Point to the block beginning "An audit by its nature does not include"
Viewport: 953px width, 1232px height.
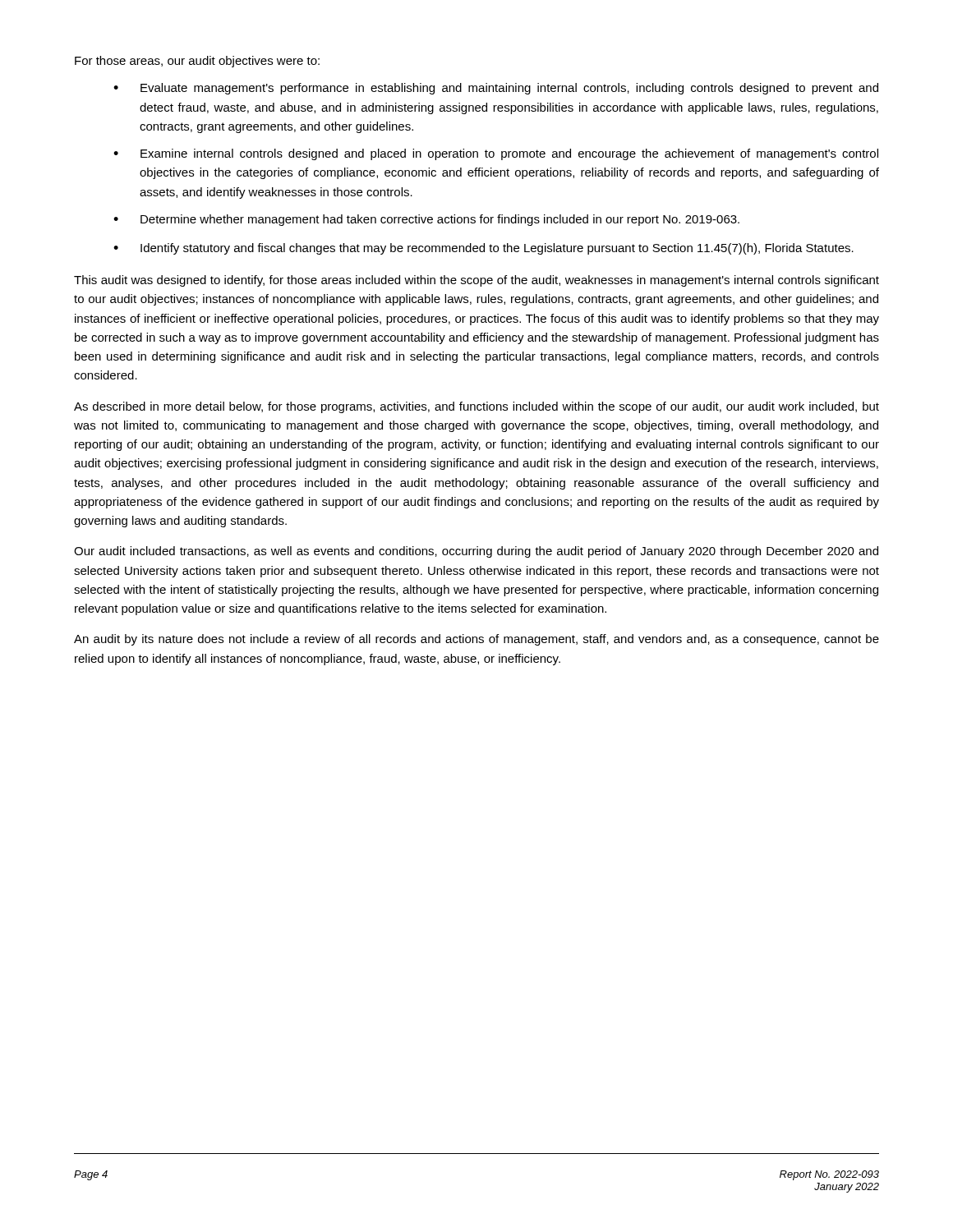pos(476,648)
